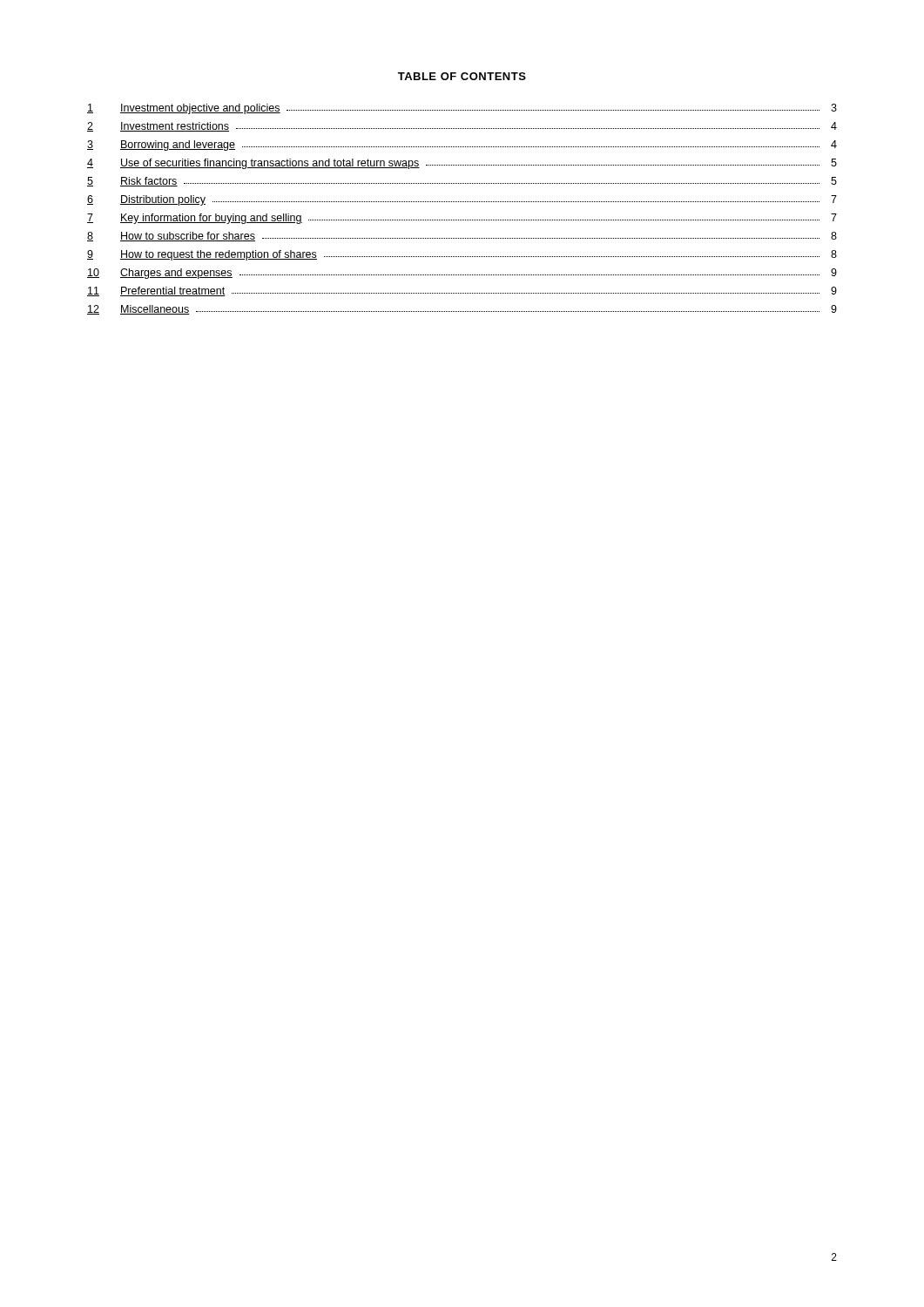The image size is (924, 1307).
Task: Find the region starting "7 Key information"
Action: click(x=462, y=218)
